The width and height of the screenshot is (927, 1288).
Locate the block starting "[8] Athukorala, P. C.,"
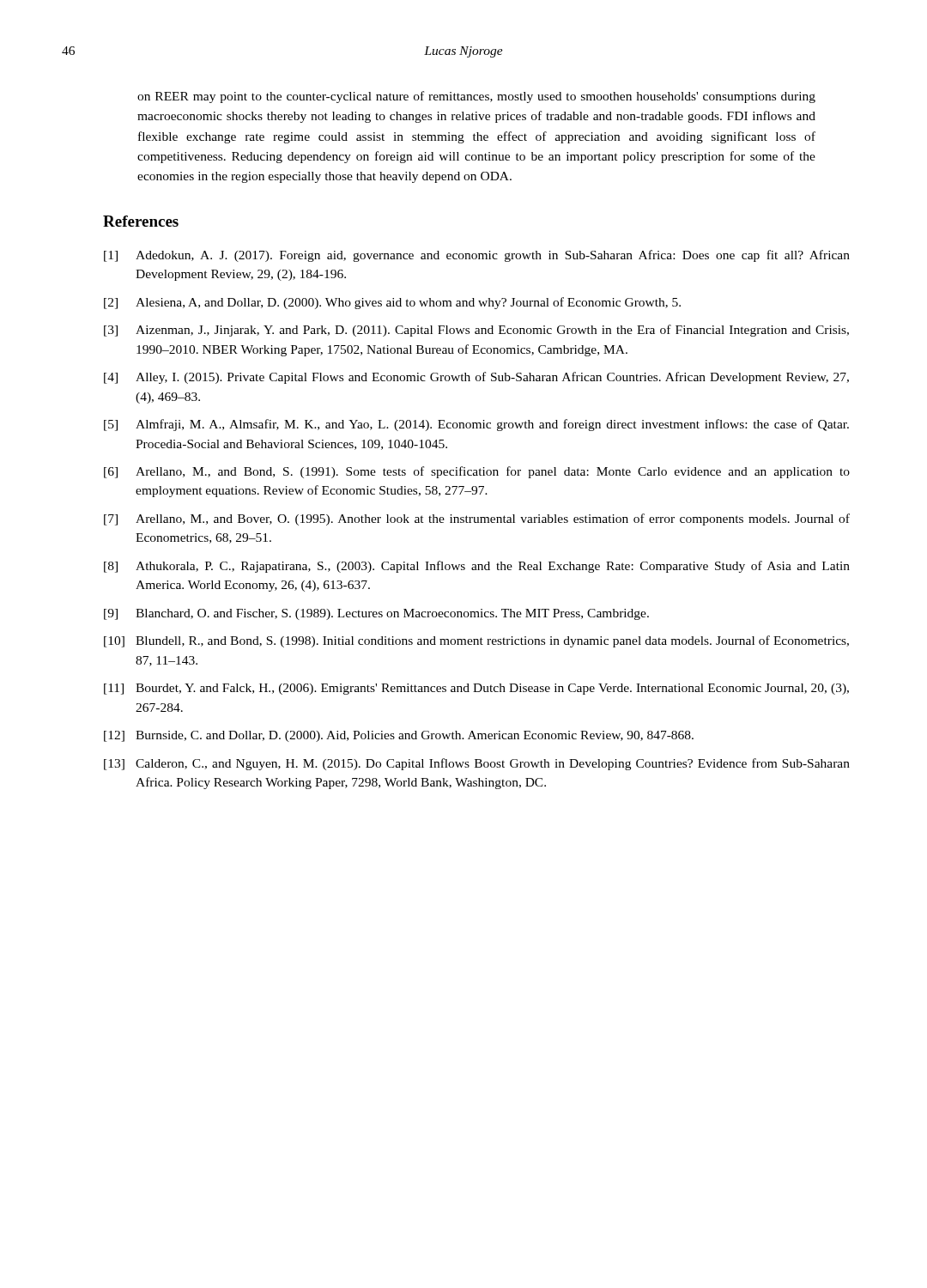point(476,576)
